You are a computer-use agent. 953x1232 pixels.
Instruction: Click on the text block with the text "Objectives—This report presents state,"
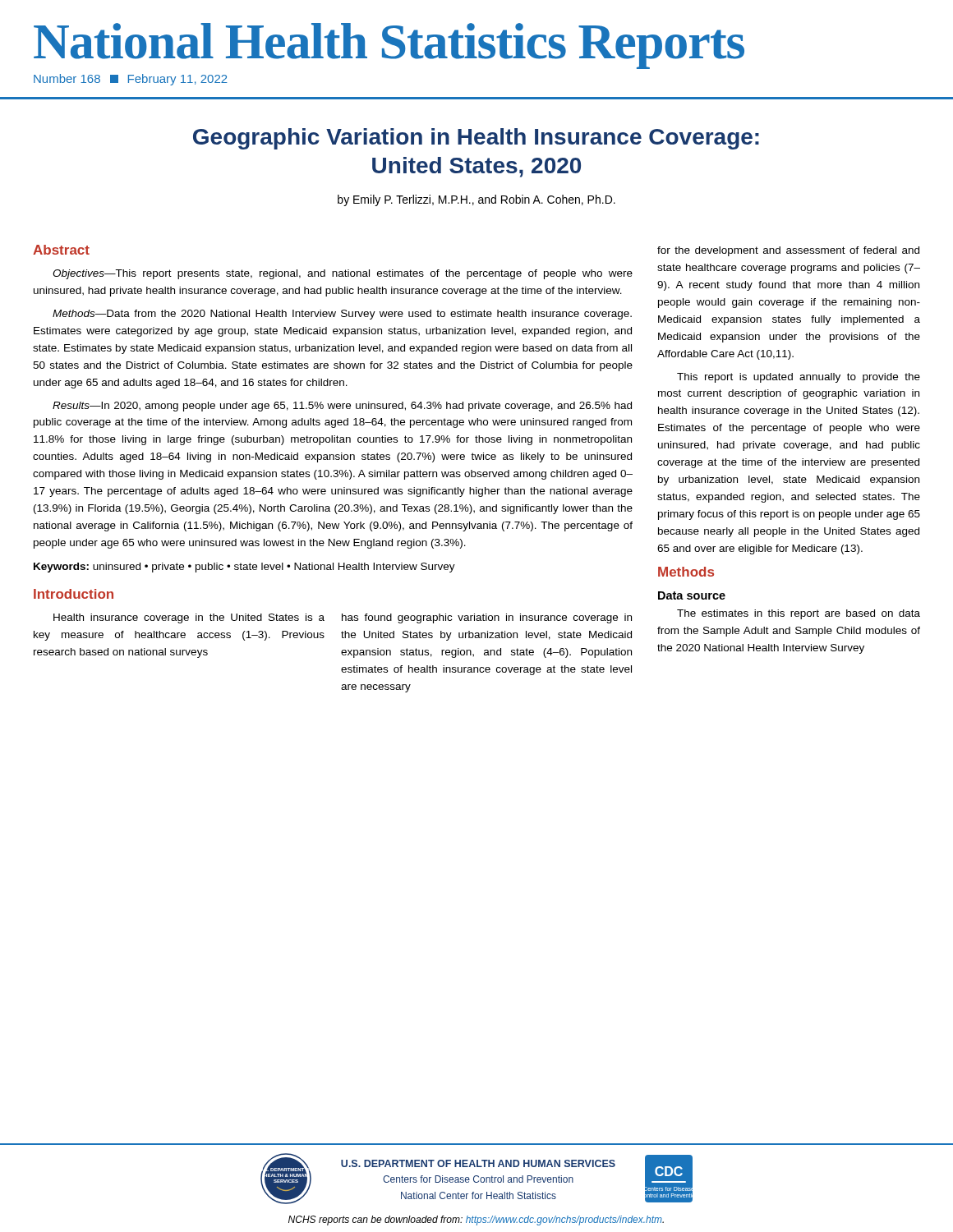[x=333, y=409]
